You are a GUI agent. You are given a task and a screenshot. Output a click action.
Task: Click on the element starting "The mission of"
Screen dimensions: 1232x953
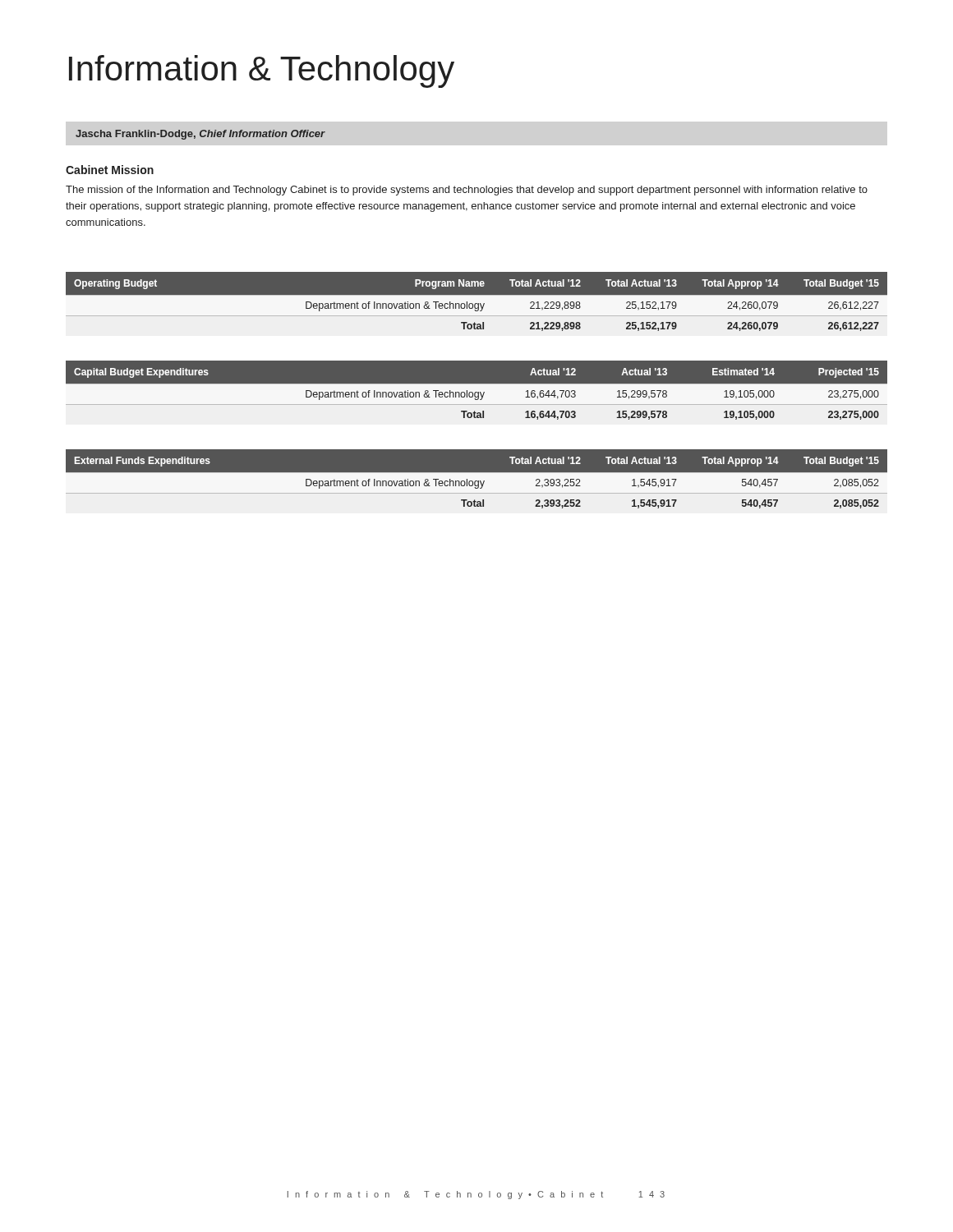point(476,206)
